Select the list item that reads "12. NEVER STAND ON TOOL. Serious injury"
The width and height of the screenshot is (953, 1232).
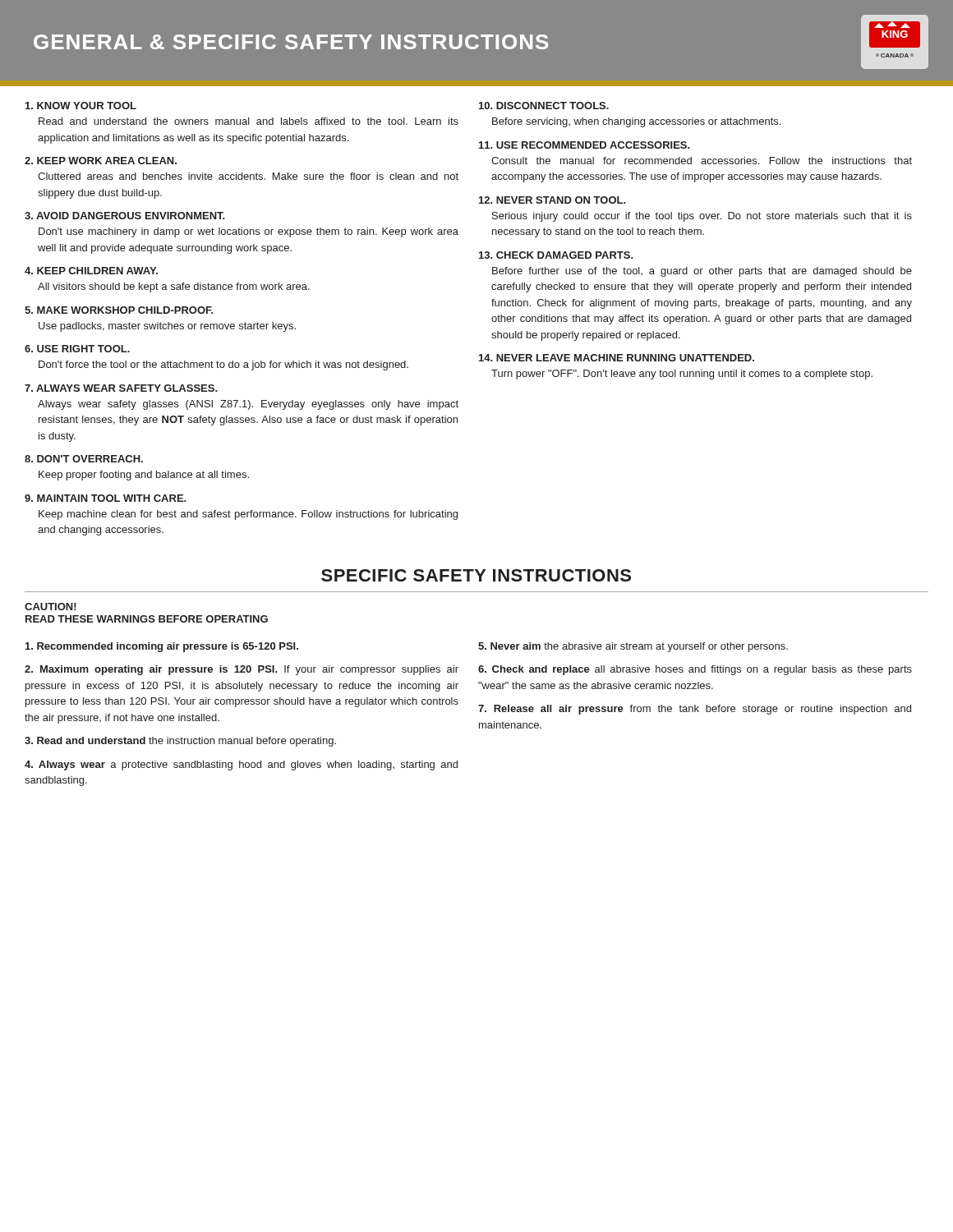pyautogui.click(x=695, y=216)
